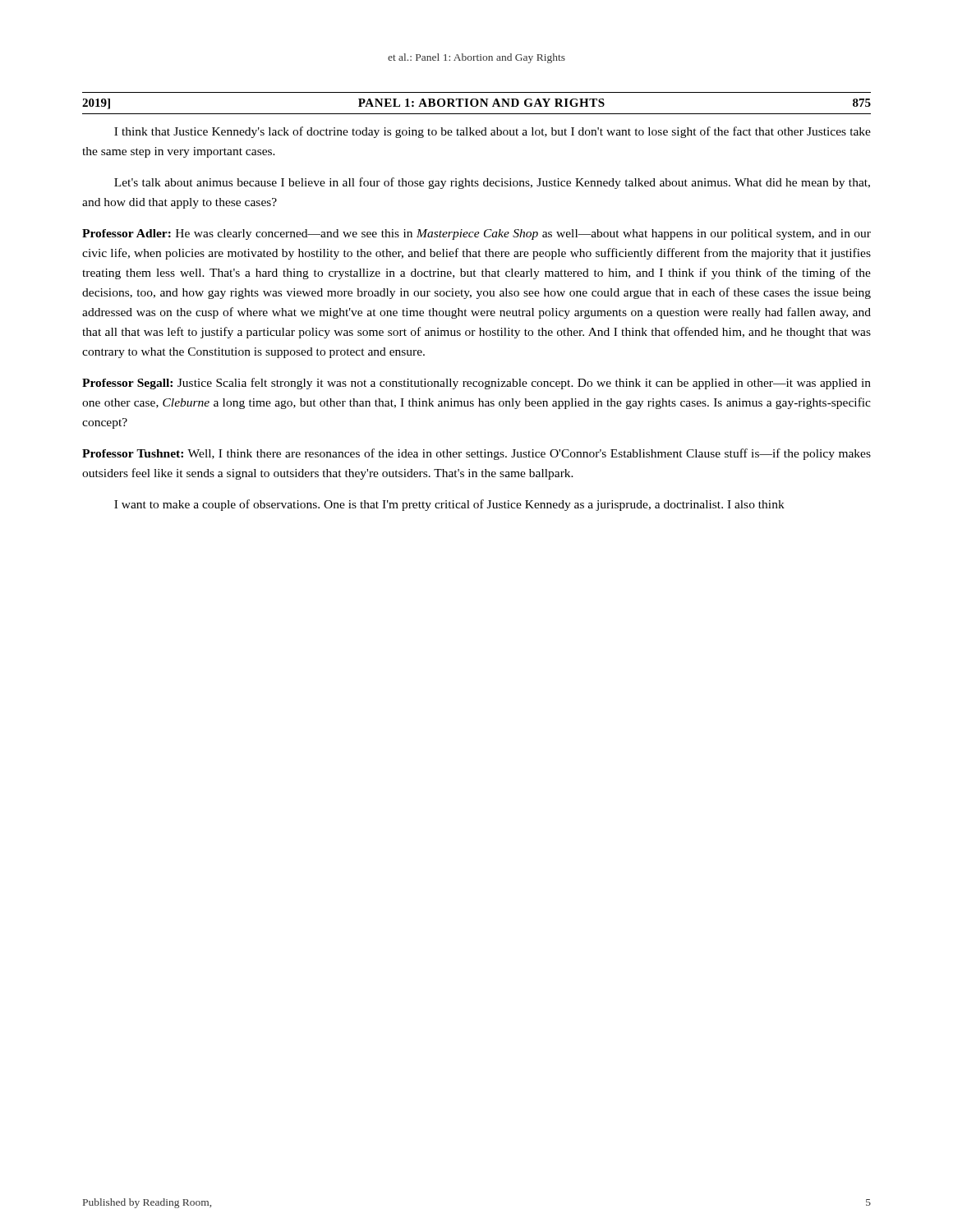
Task: Locate the block of text that opens with "Professor Adler: He was clearly concerned—and we"
Action: pos(476,292)
